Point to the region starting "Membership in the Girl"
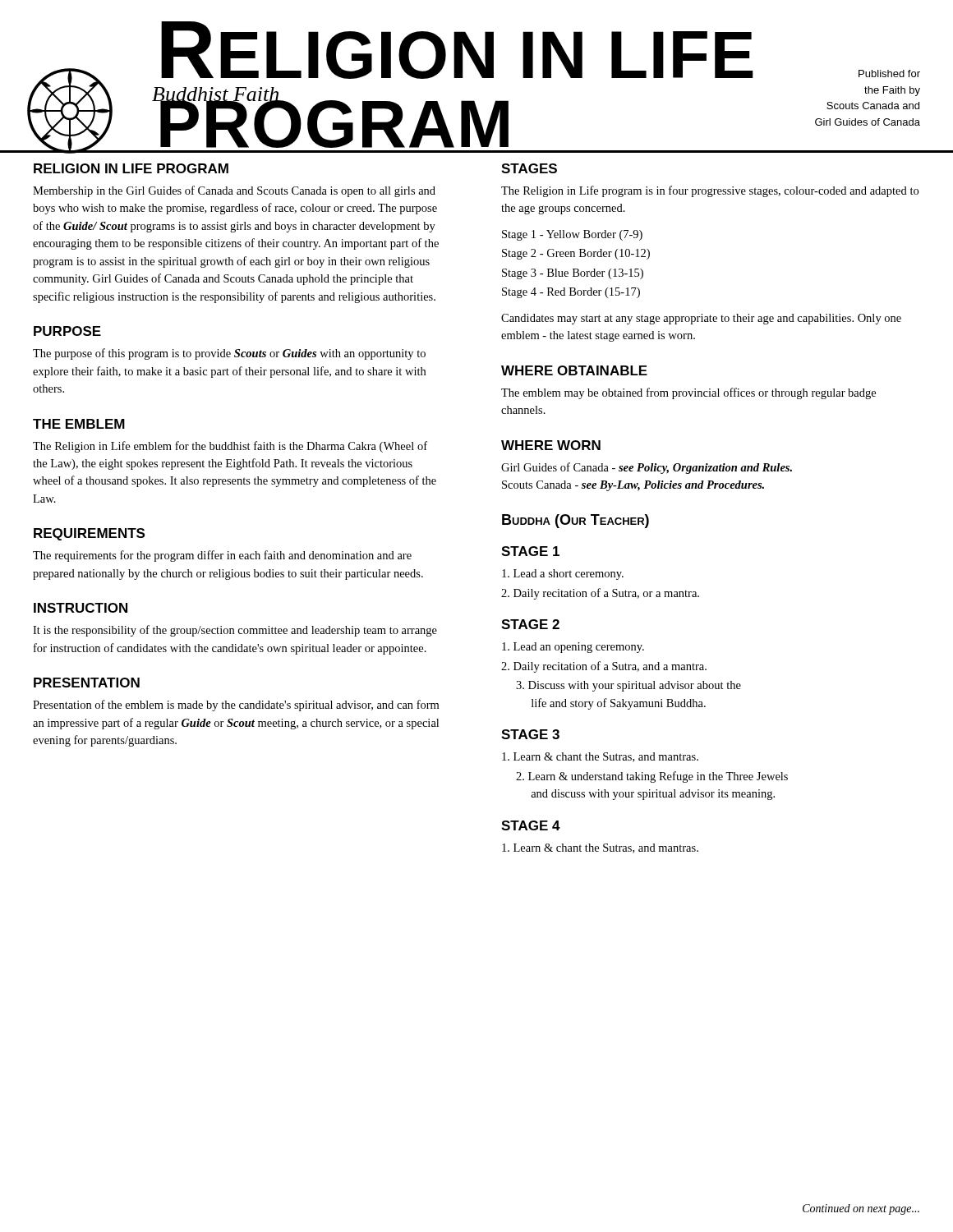 tap(236, 243)
